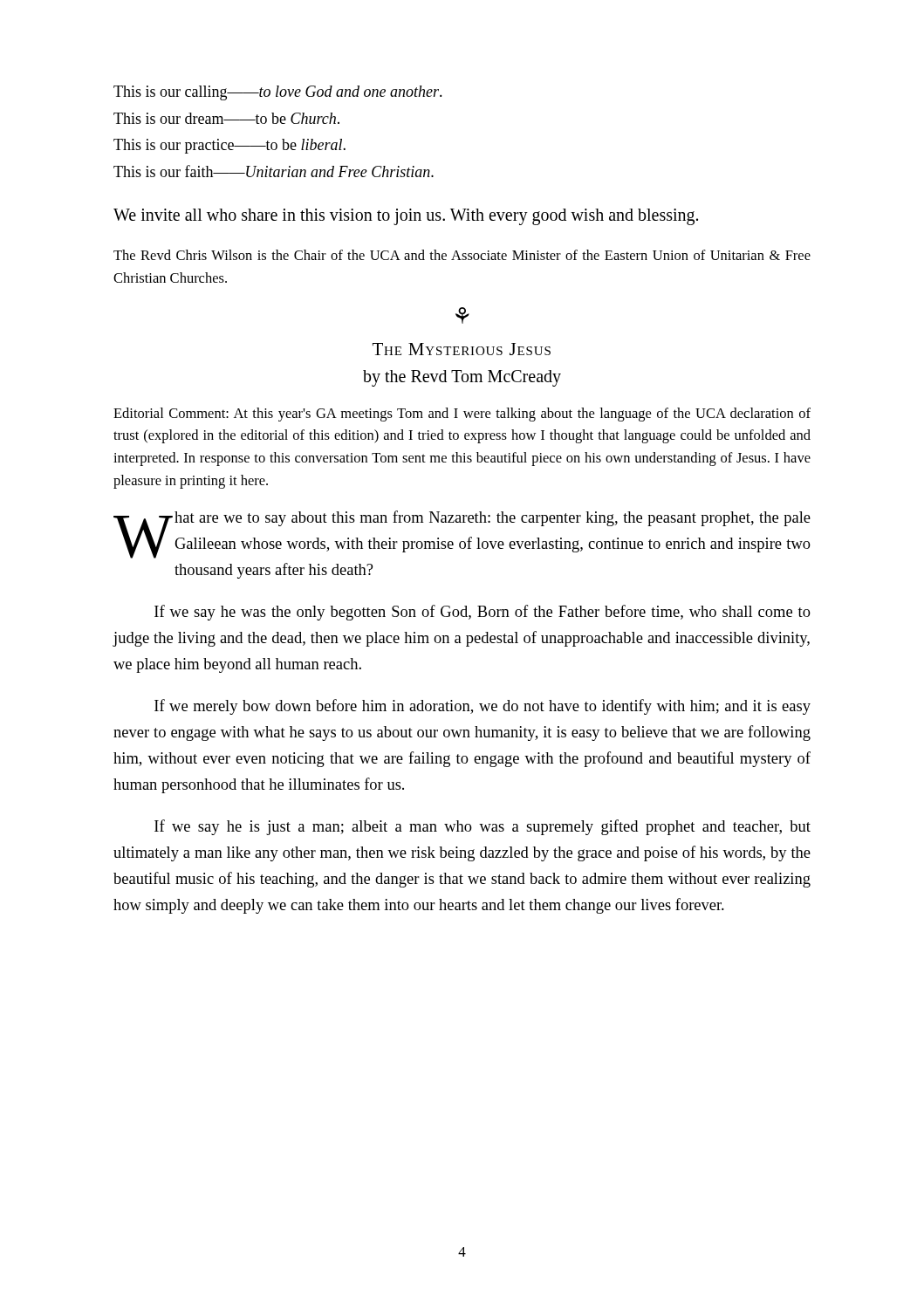Locate the text block with the text "This is our calling——to love God and"

coord(278,132)
